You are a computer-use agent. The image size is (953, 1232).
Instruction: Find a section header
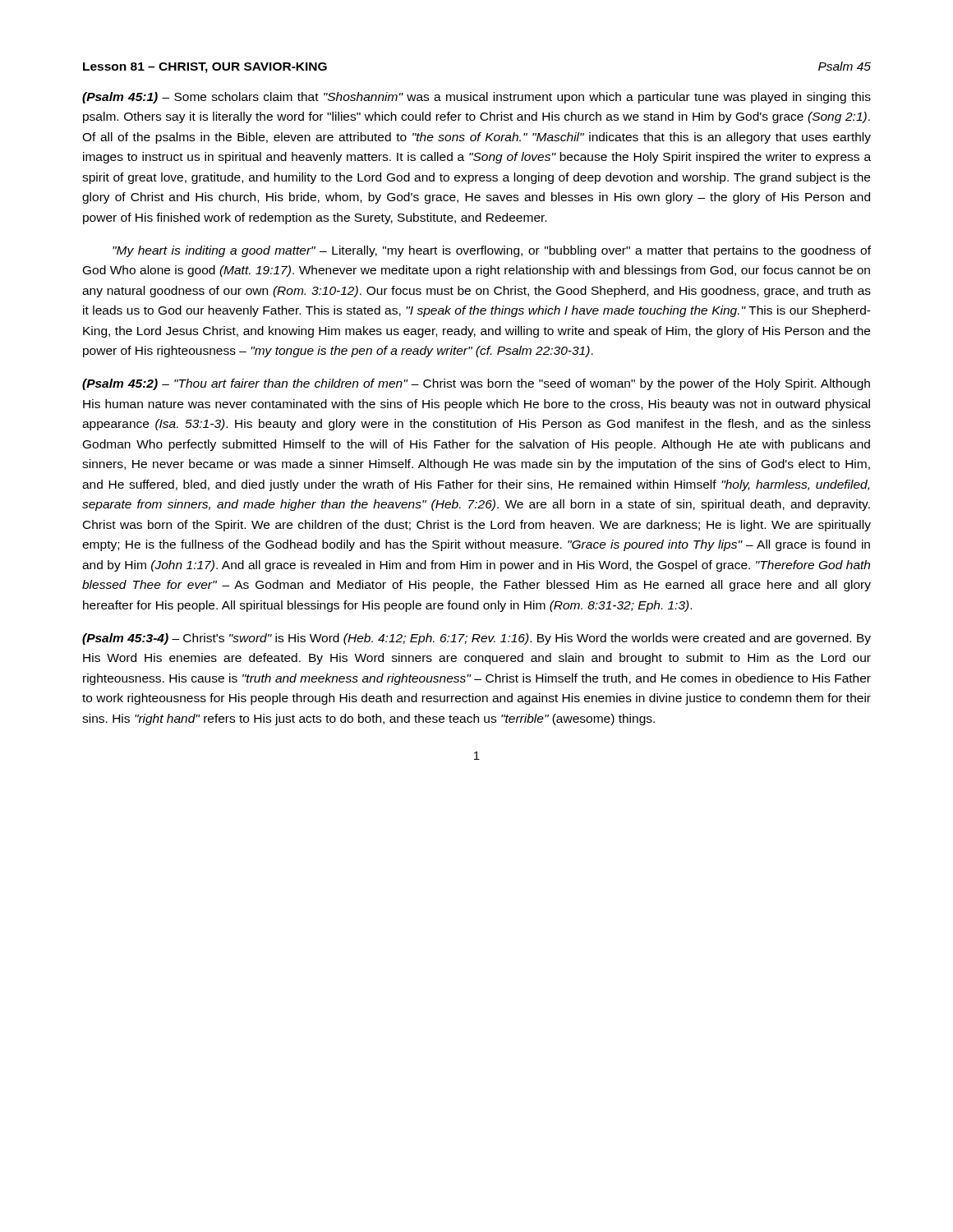476,67
